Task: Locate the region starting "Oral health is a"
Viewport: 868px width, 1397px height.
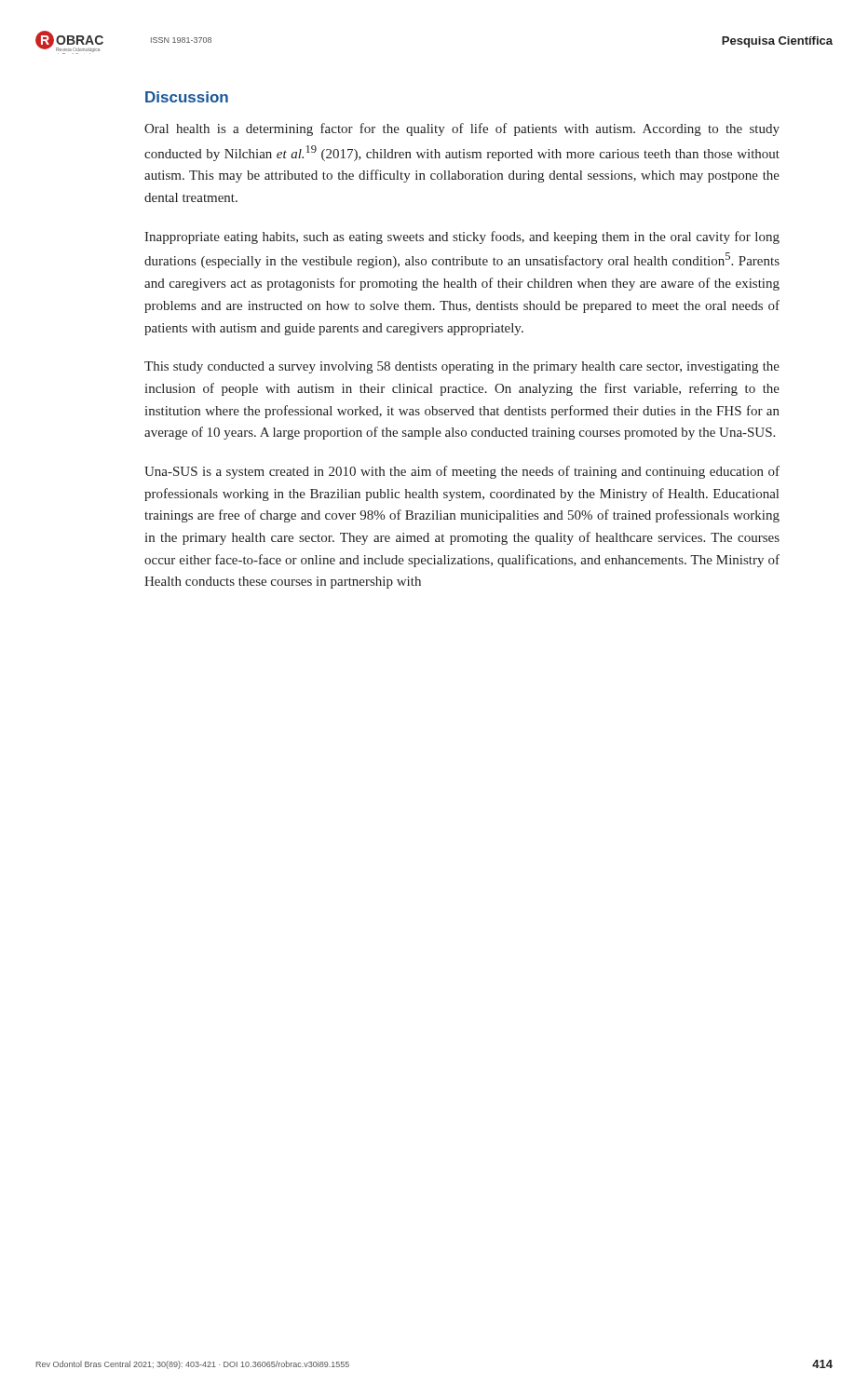Action: click(x=462, y=163)
